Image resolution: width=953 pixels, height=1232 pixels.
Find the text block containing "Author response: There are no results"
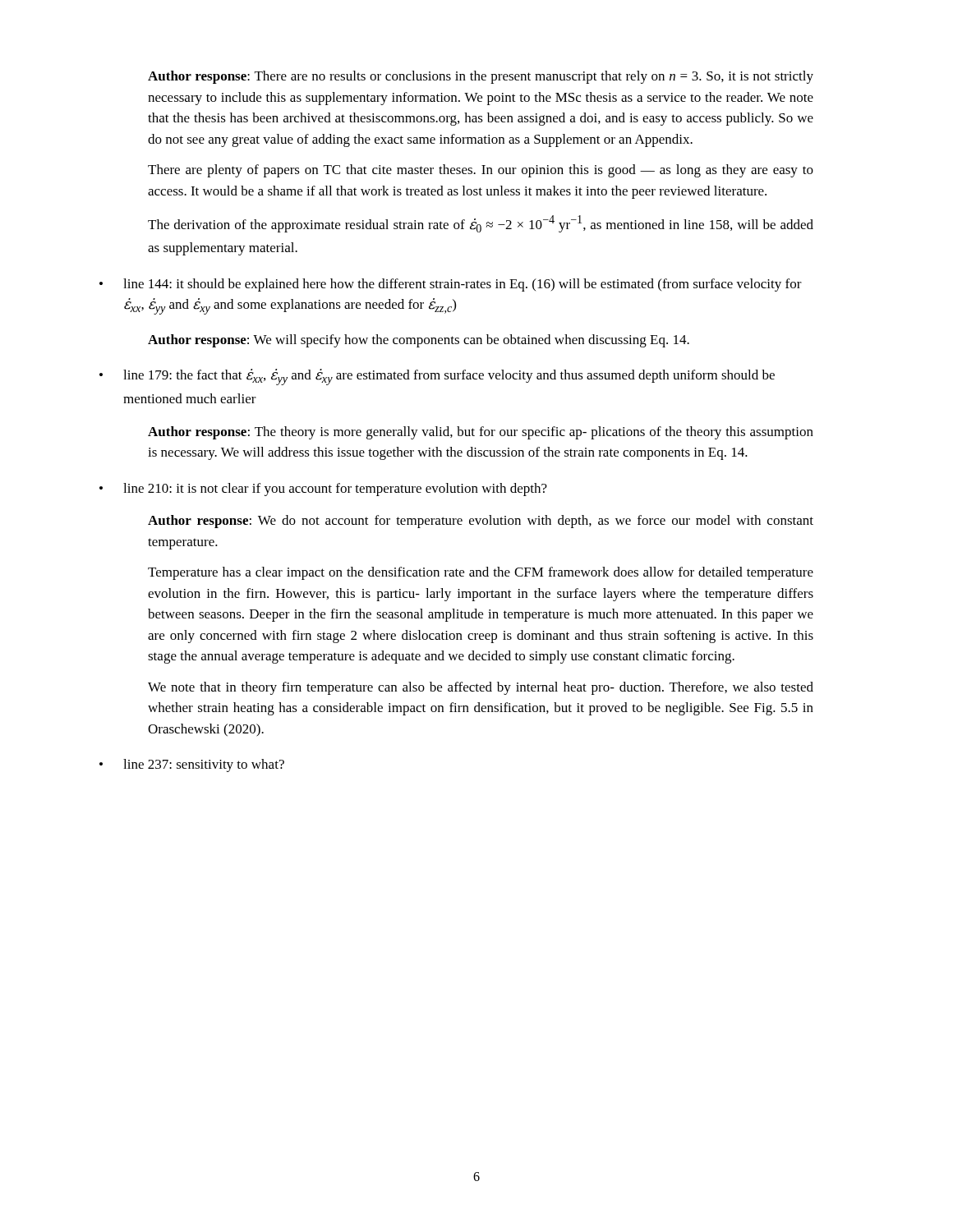[x=481, y=107]
